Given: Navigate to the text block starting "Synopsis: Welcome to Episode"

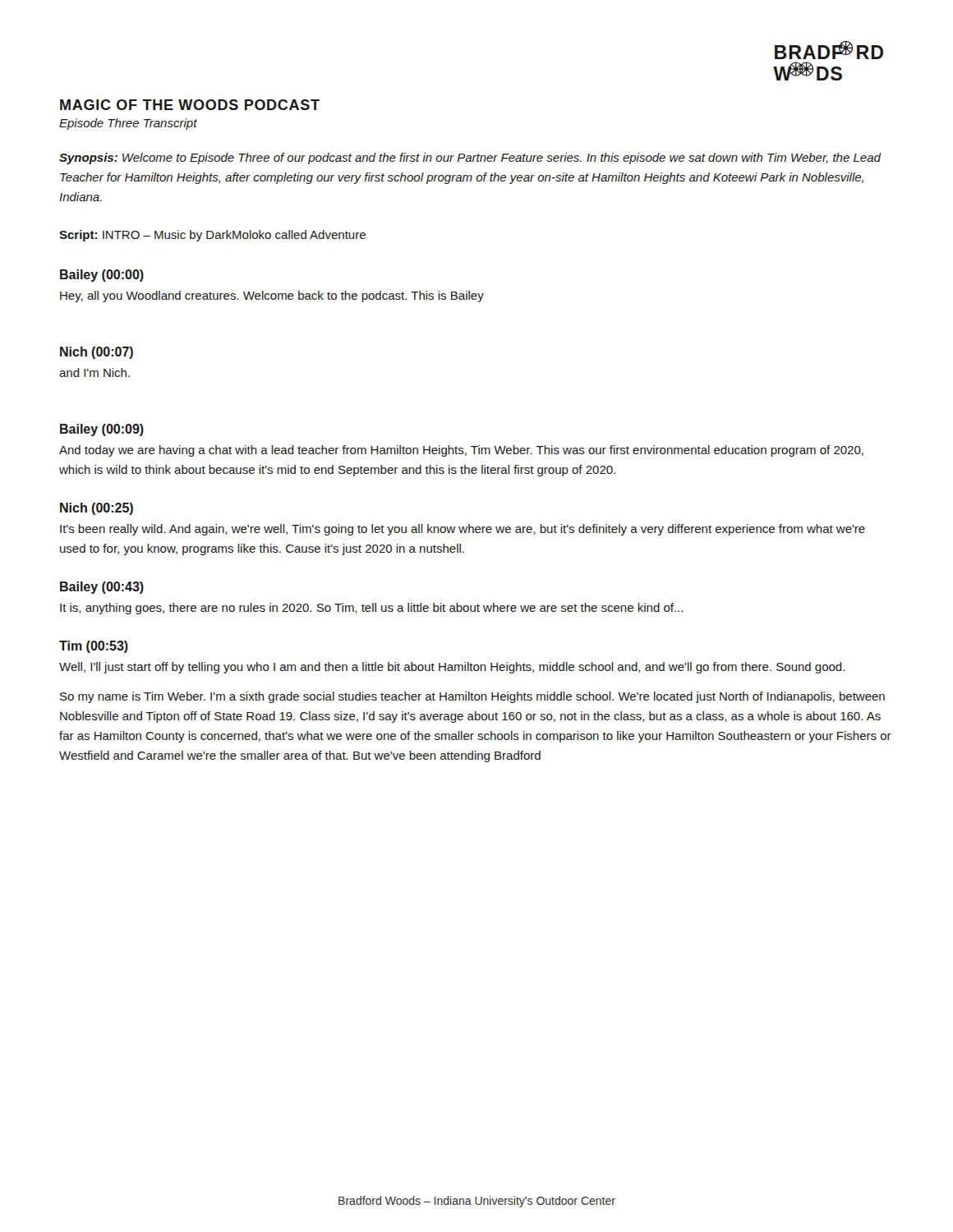Looking at the screenshot, I should 470,177.
